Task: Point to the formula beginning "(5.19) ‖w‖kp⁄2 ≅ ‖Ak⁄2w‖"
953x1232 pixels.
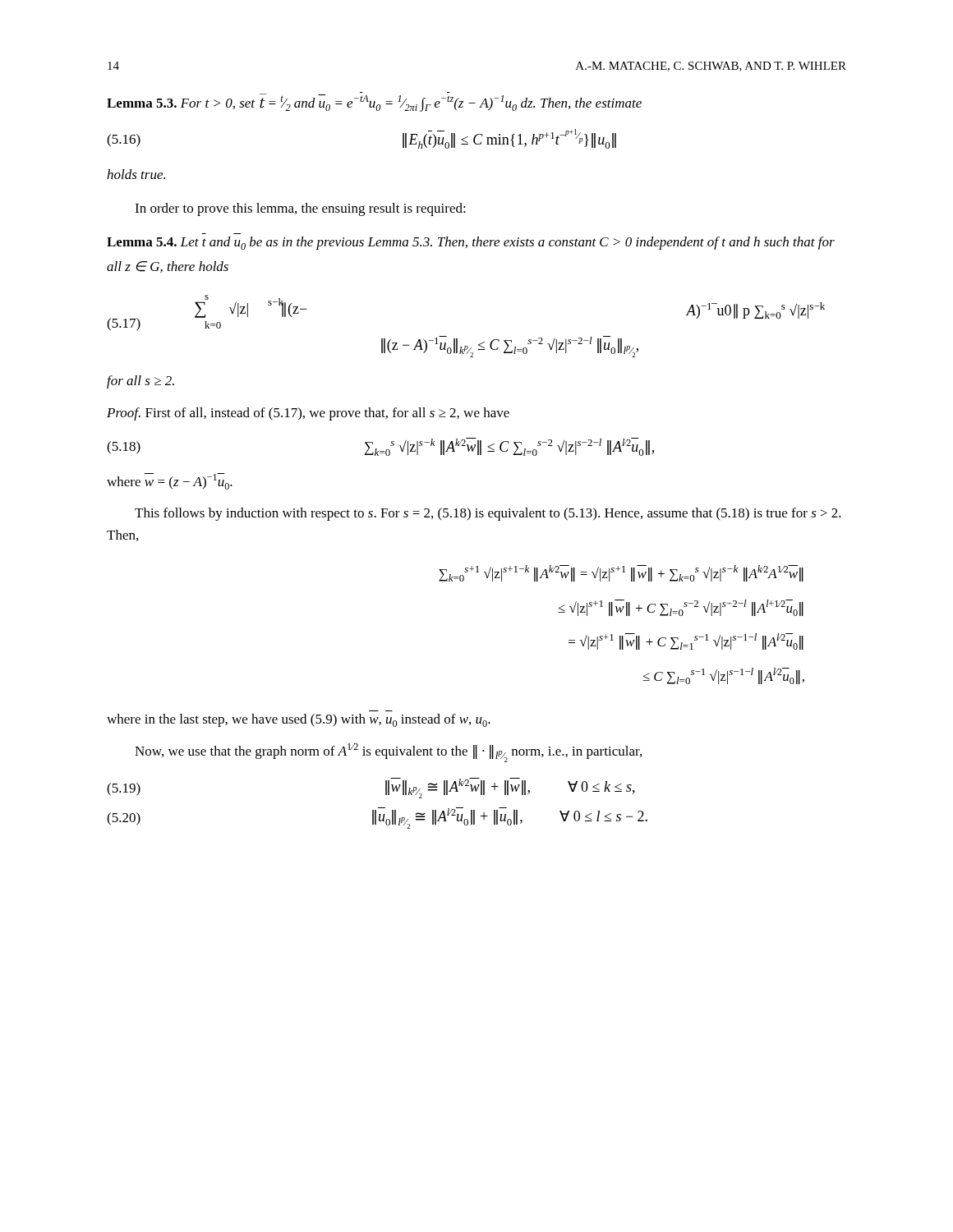Action: pos(476,788)
